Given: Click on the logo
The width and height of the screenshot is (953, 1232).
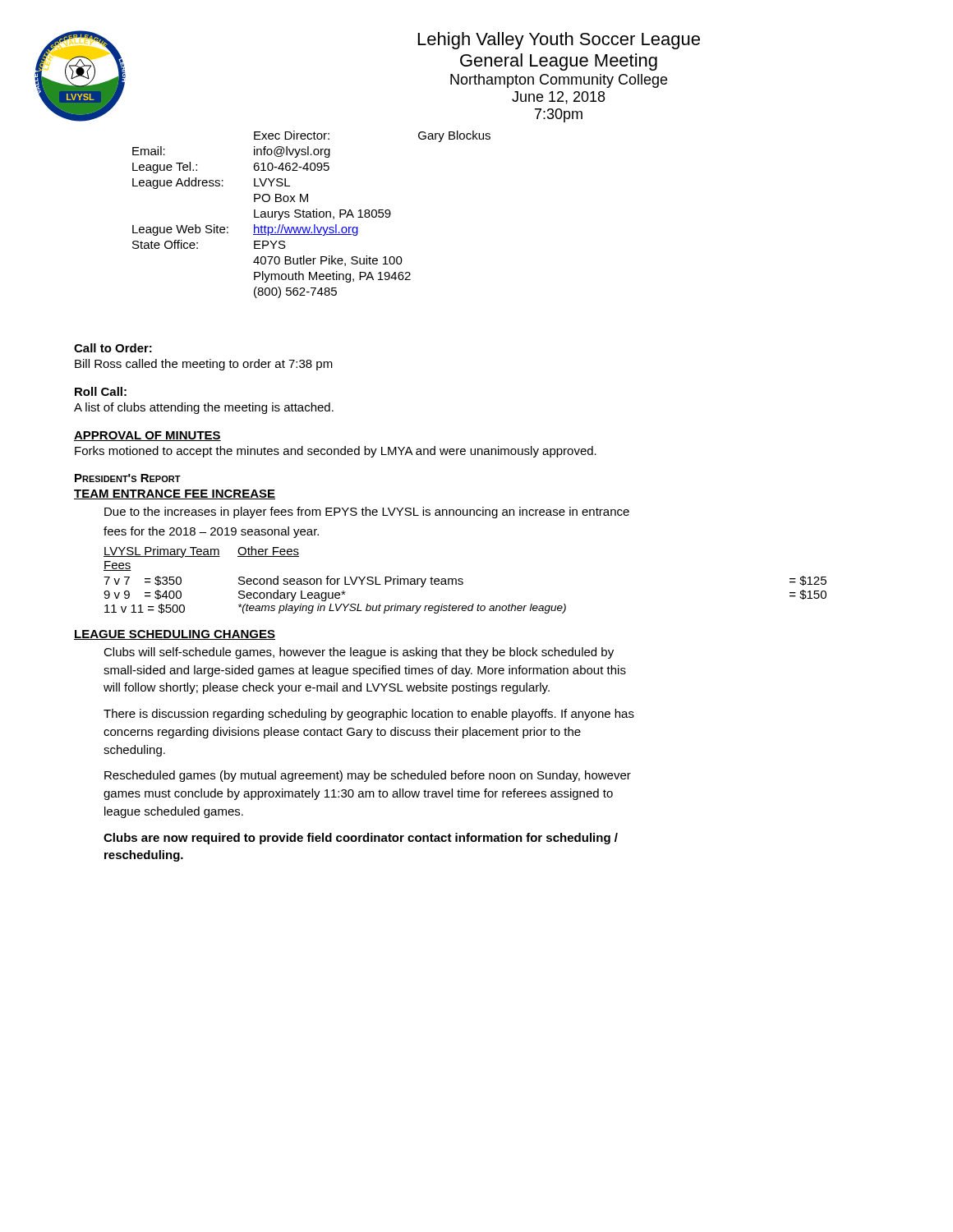Looking at the screenshot, I should pos(82,75).
